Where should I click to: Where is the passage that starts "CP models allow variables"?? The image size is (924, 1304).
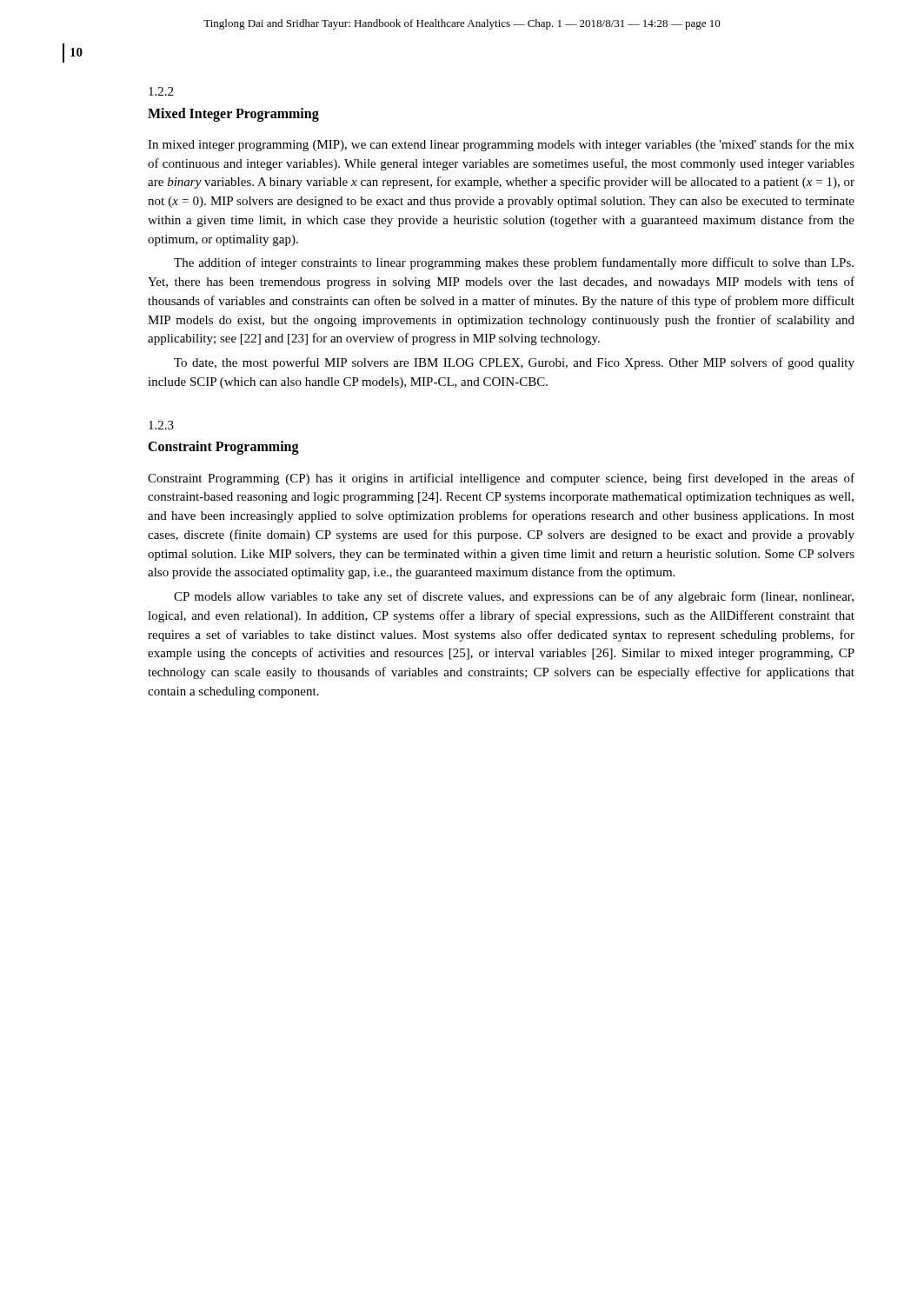tap(501, 644)
